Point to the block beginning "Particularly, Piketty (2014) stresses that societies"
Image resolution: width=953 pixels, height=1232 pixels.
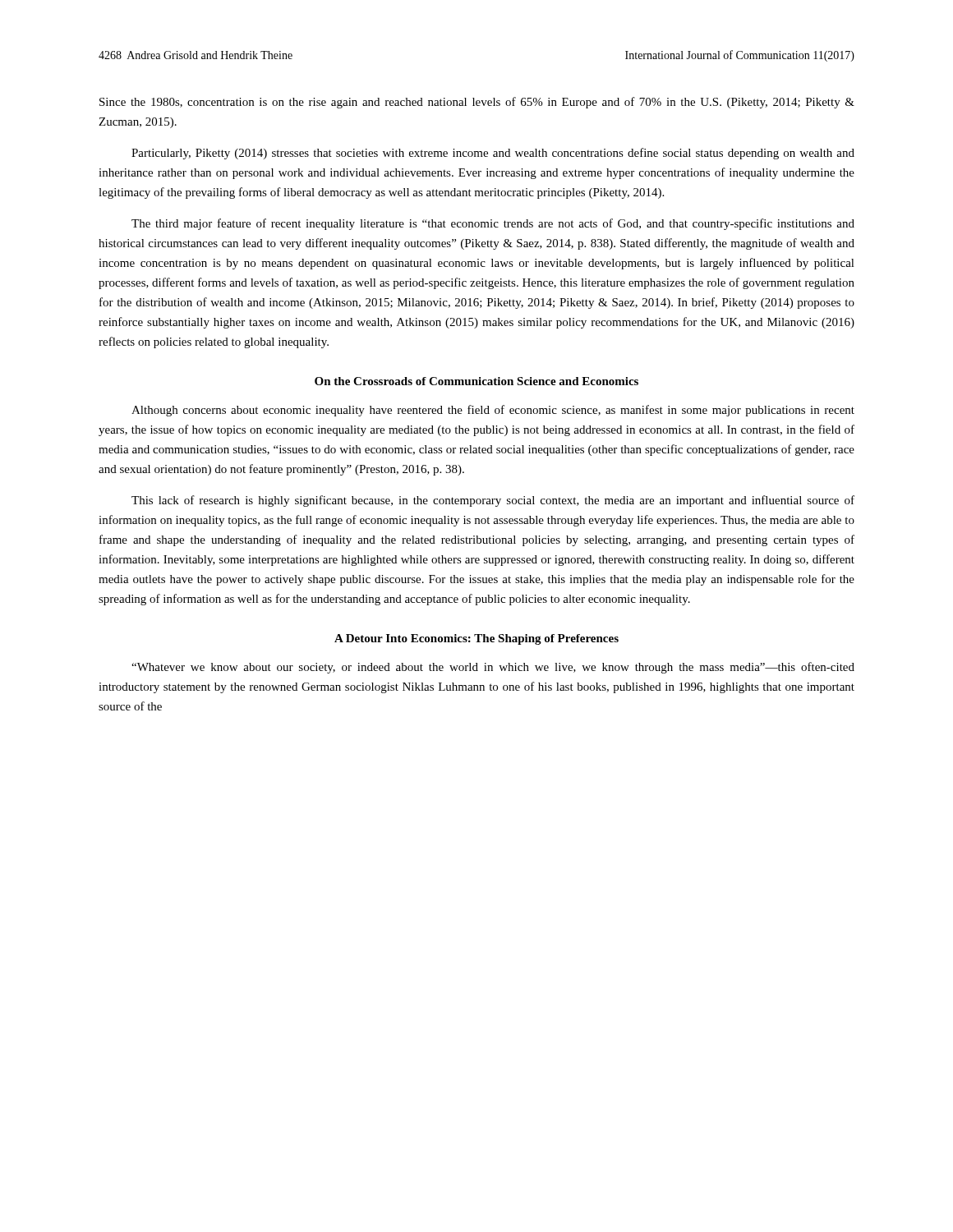click(x=476, y=172)
